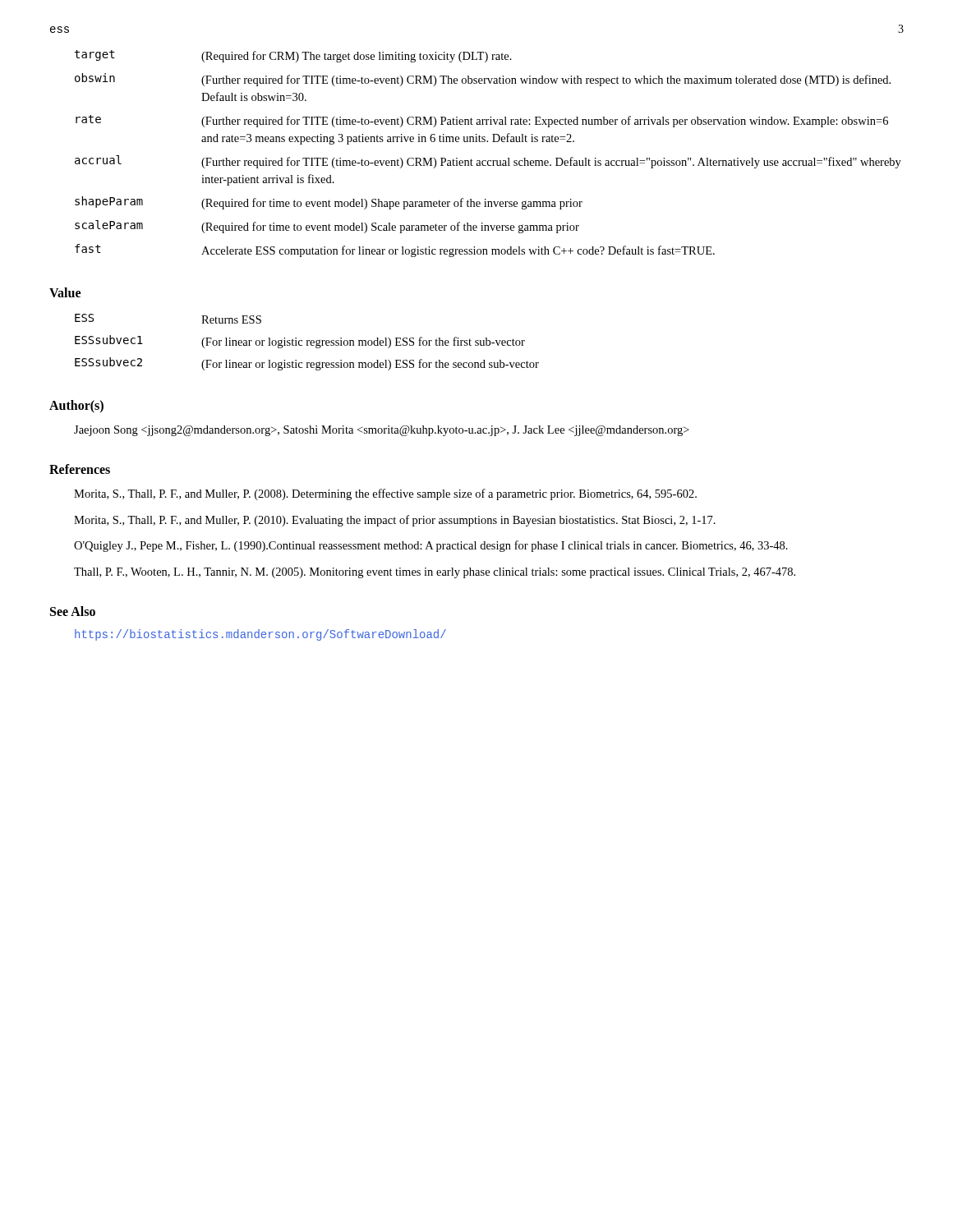Select the table that reads "(Required for time"
This screenshot has width=953, height=1232.
coord(476,154)
